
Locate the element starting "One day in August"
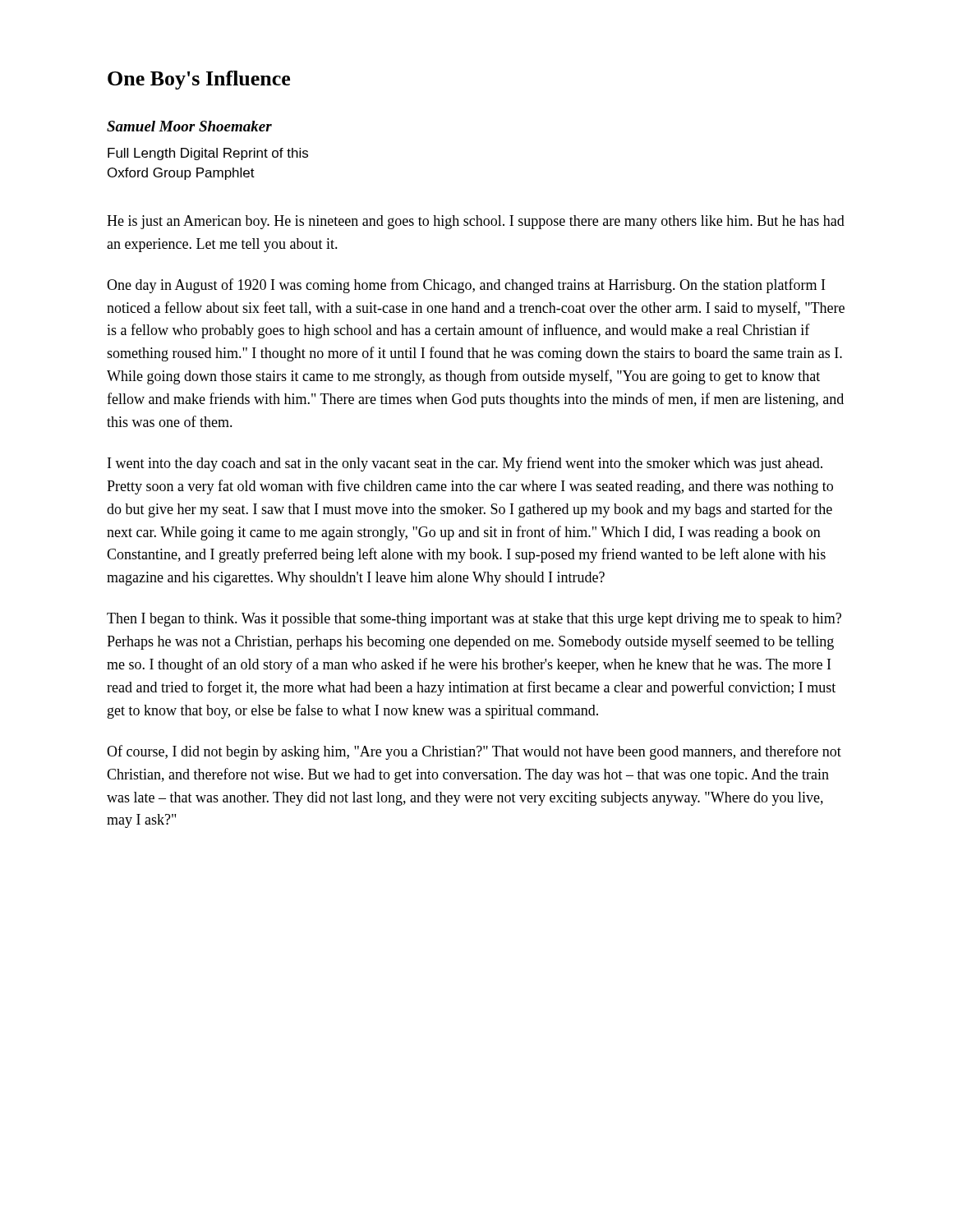point(476,354)
